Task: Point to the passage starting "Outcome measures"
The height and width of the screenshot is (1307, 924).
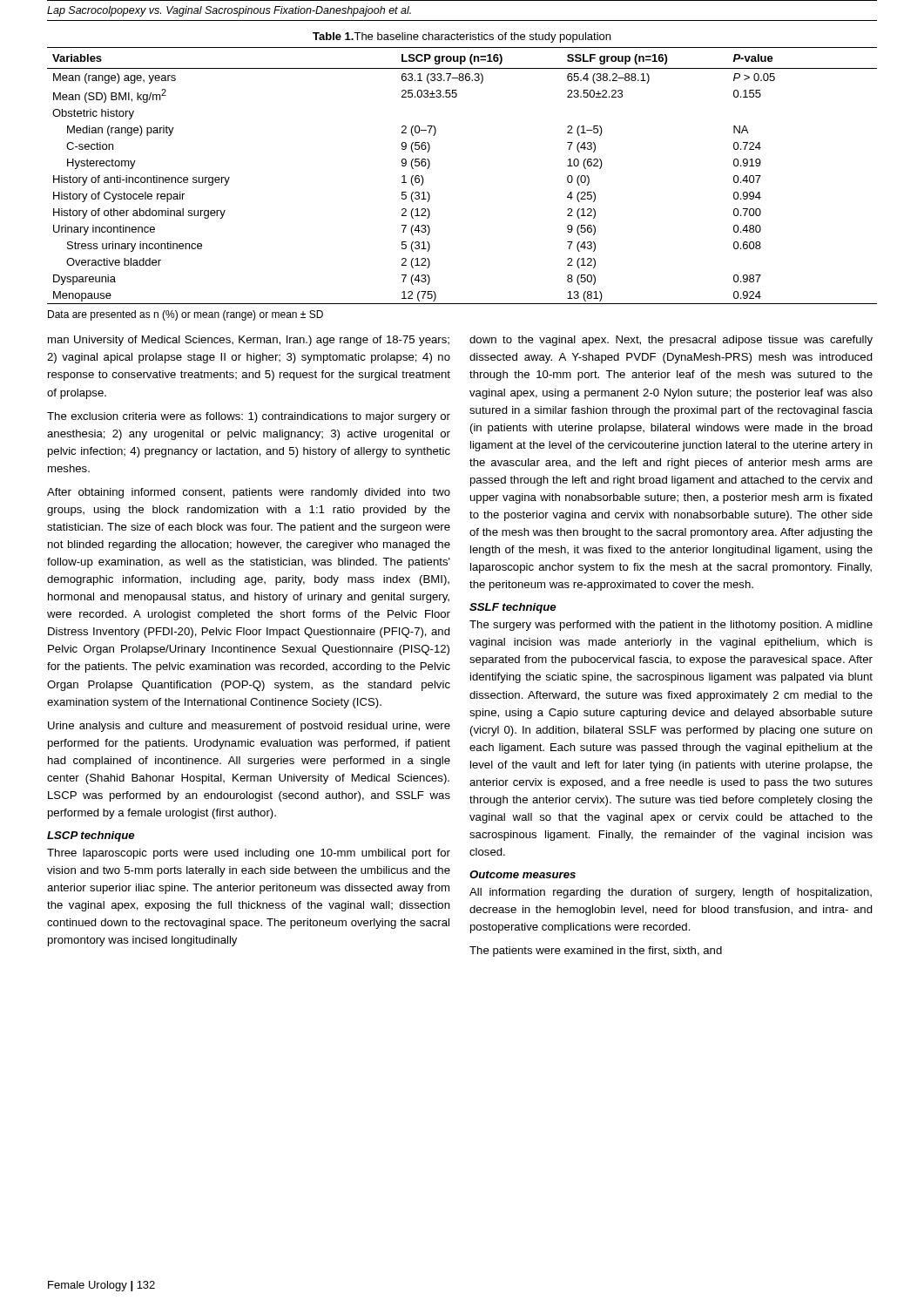Action: coord(523,875)
